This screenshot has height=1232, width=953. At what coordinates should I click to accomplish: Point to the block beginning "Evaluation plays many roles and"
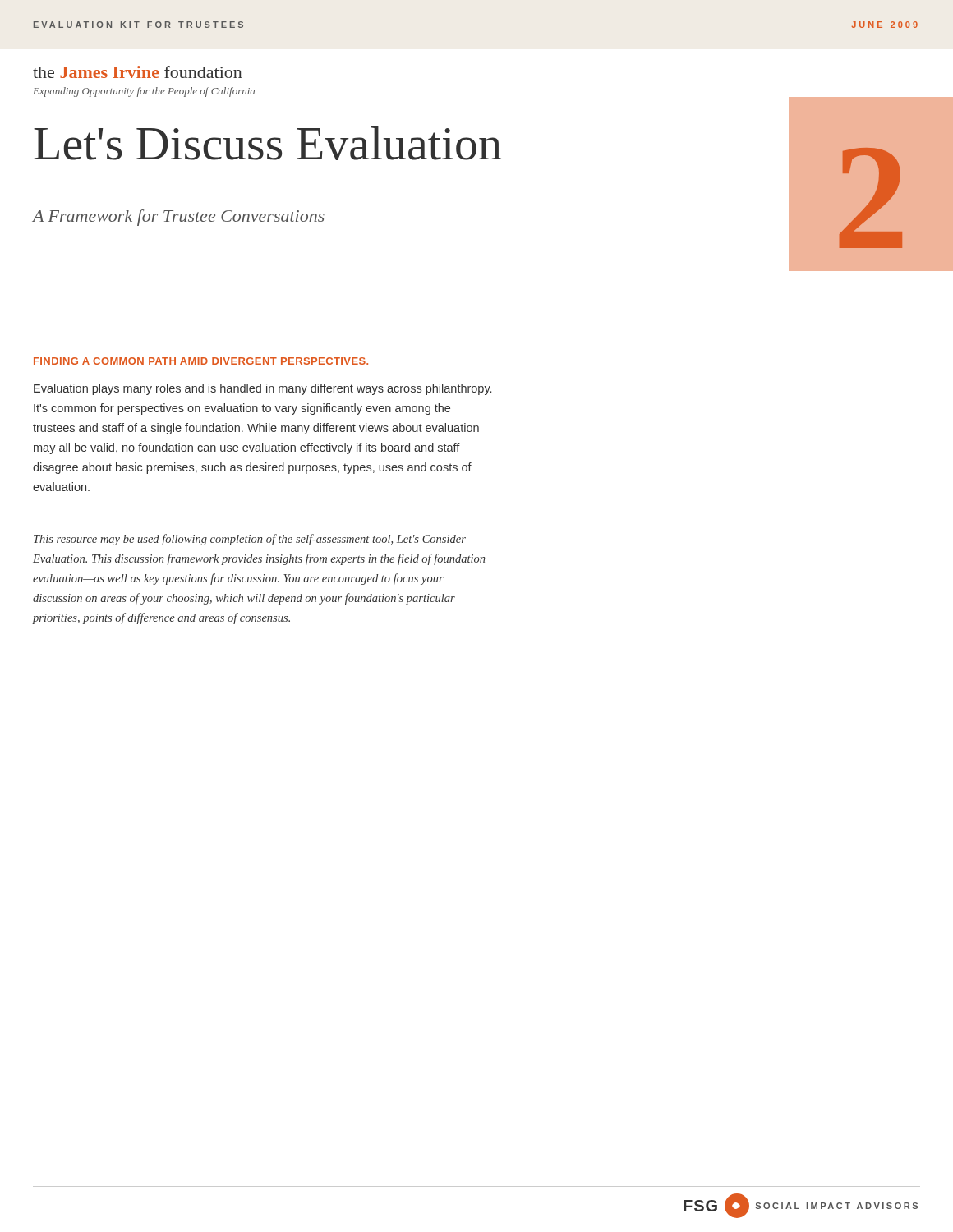coord(263,438)
